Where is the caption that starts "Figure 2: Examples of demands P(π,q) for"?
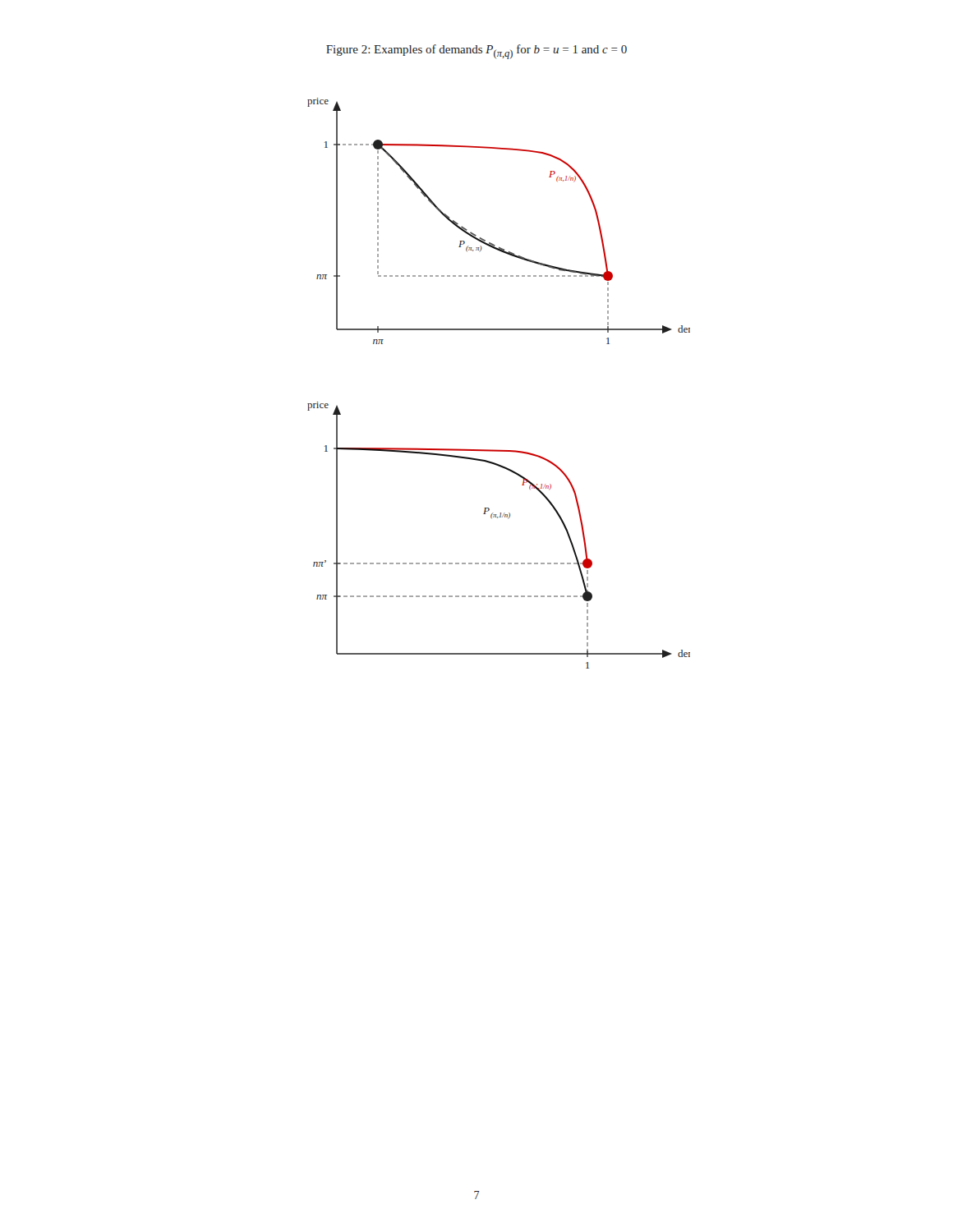The image size is (953, 1232). (x=476, y=51)
